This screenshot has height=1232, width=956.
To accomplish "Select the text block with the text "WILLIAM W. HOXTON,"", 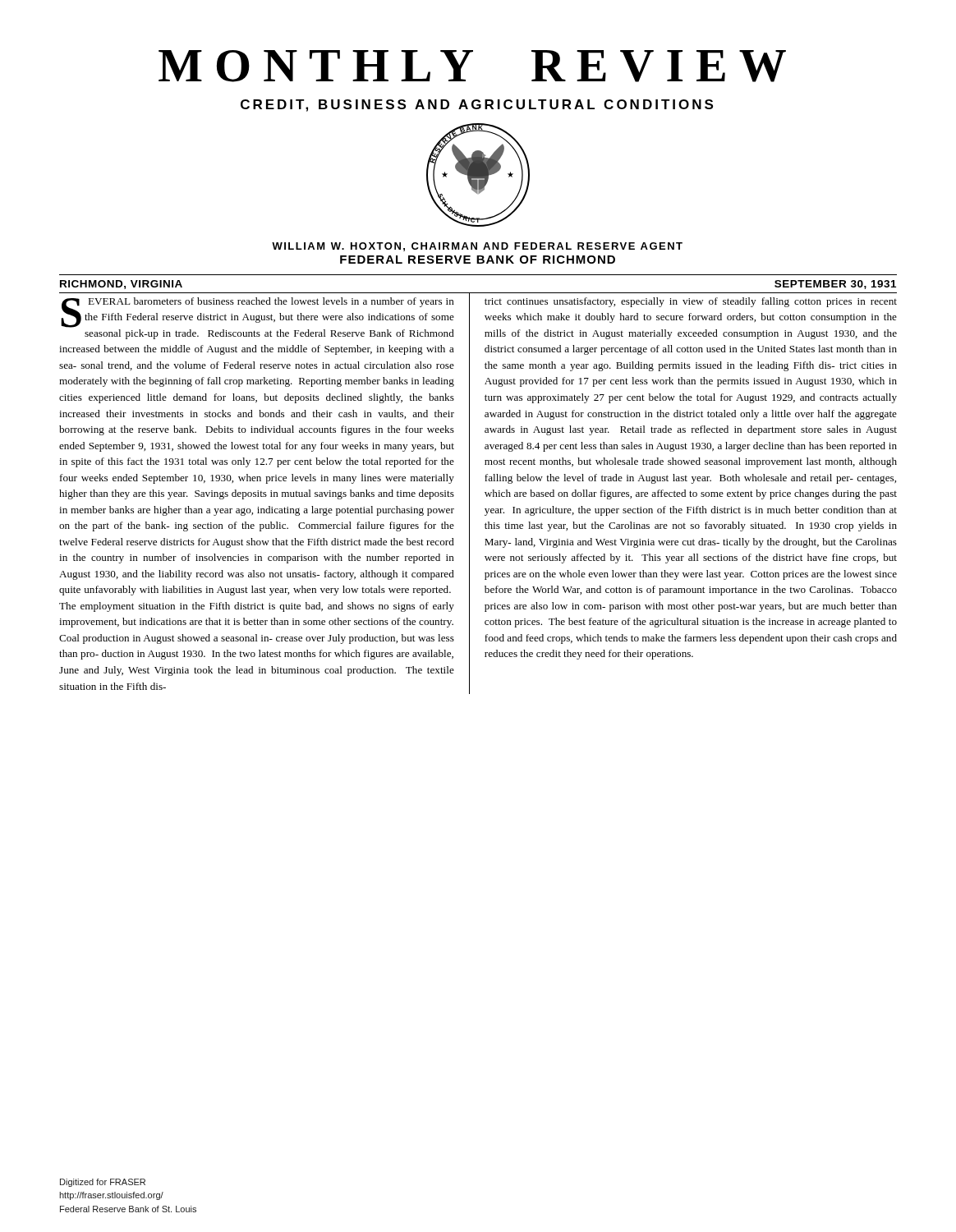I will point(478,253).
